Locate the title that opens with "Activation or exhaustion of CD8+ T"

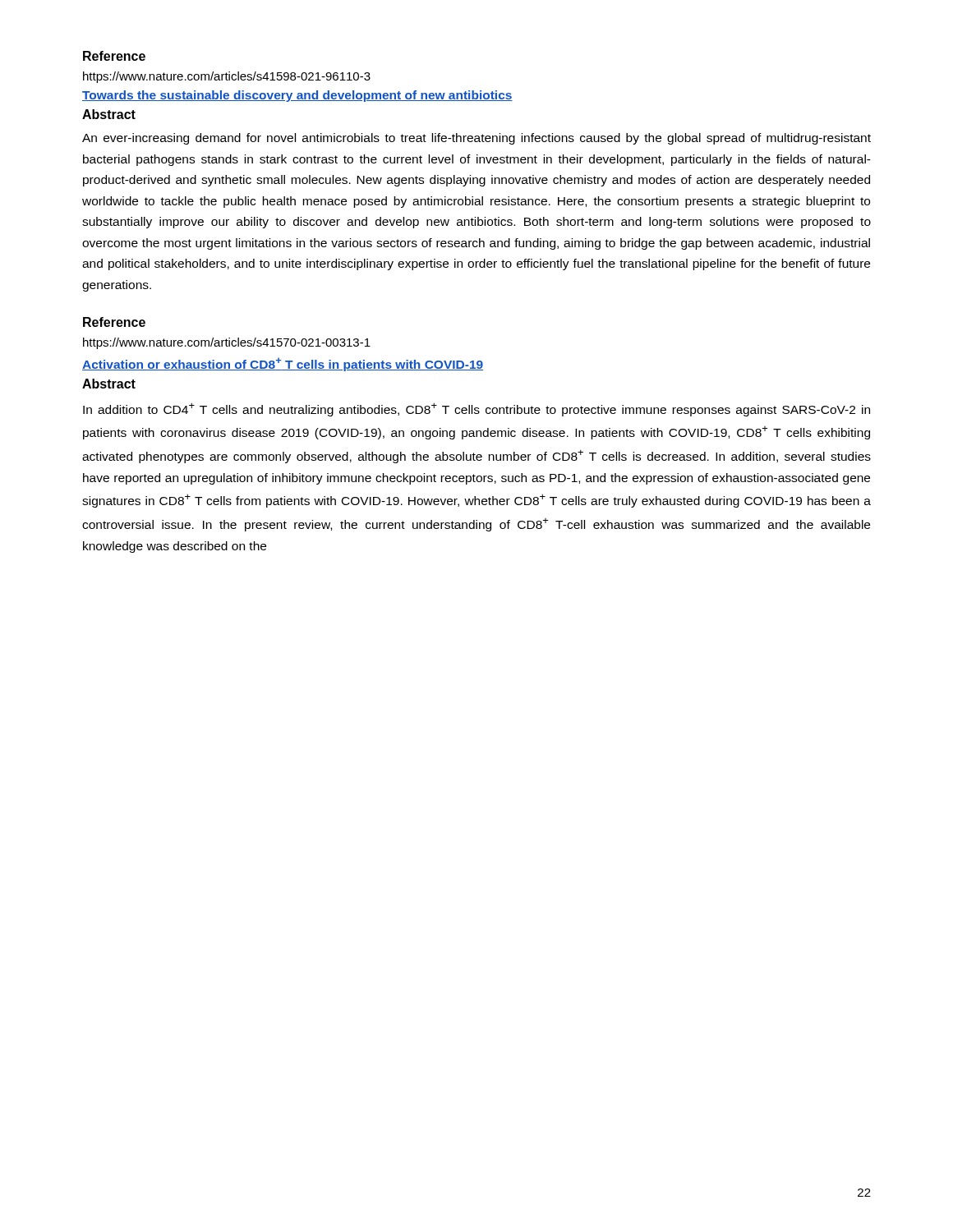pos(283,362)
